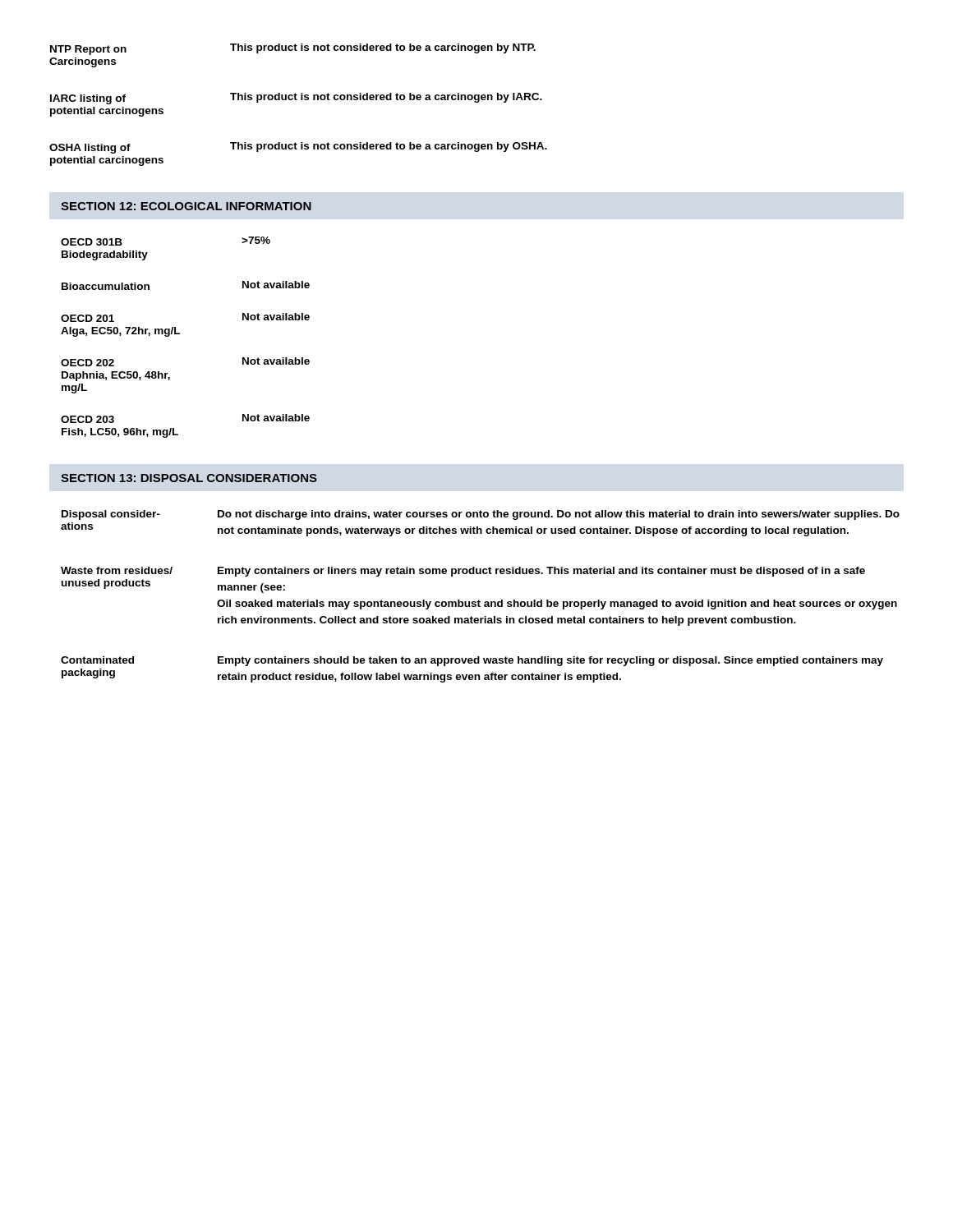The image size is (953, 1232).
Task: Locate the list item with the text "OECD 301BBiodegradability >75%"
Action: (x=90, y=240)
